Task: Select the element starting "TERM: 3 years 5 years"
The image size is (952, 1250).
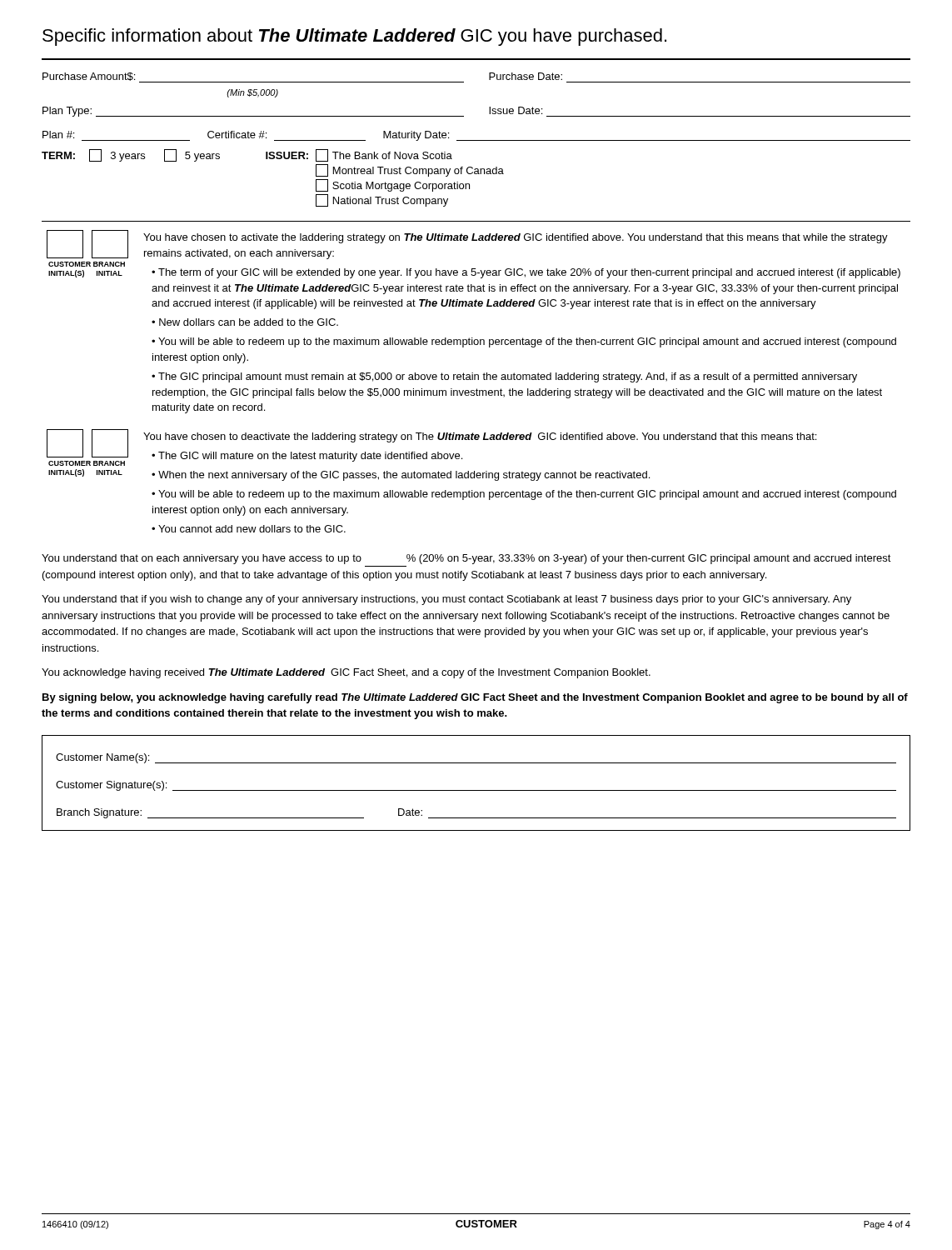Action: [x=60, y=155]
